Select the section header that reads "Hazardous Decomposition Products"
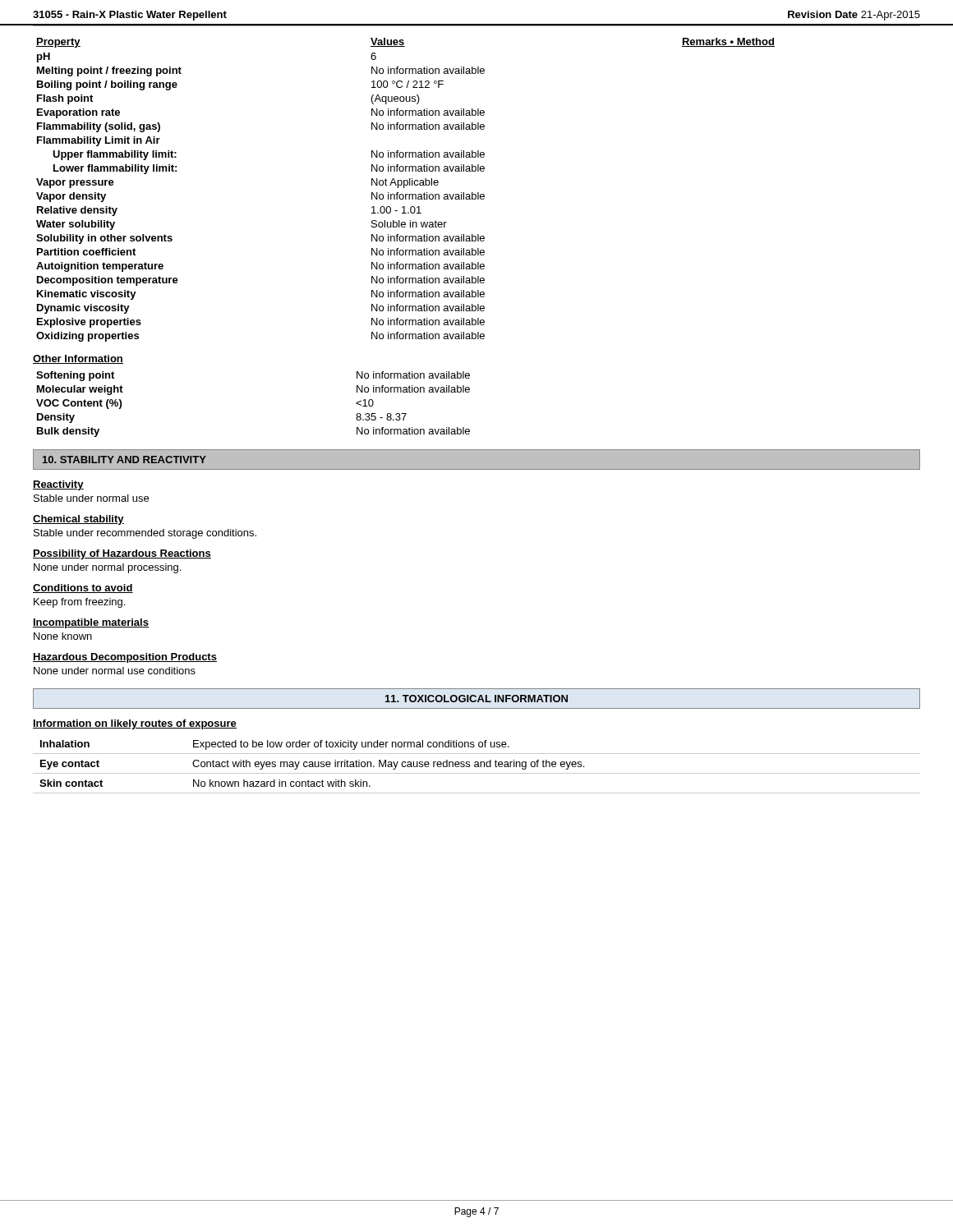 point(125,657)
